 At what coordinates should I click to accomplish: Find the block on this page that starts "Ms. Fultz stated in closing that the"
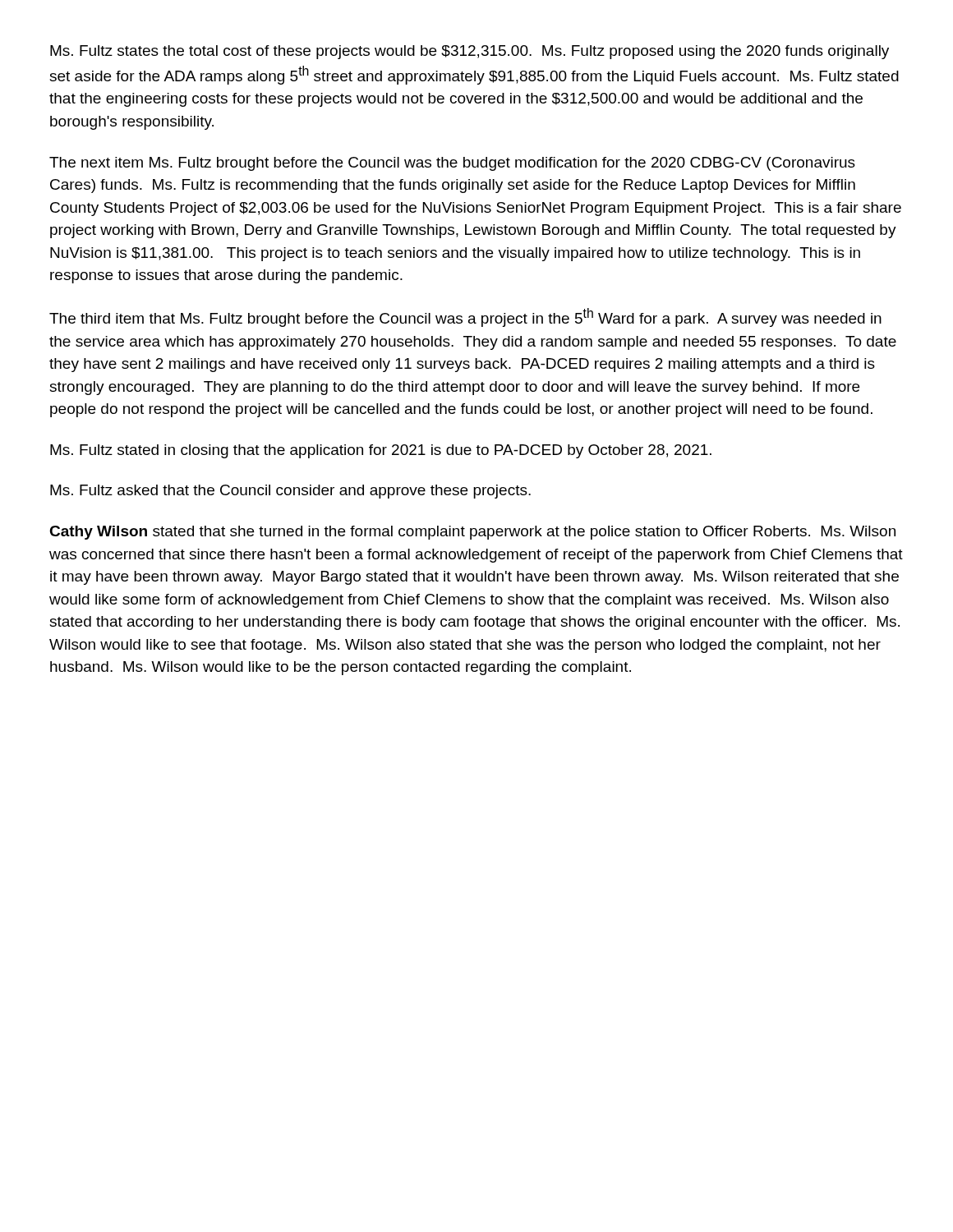381,450
